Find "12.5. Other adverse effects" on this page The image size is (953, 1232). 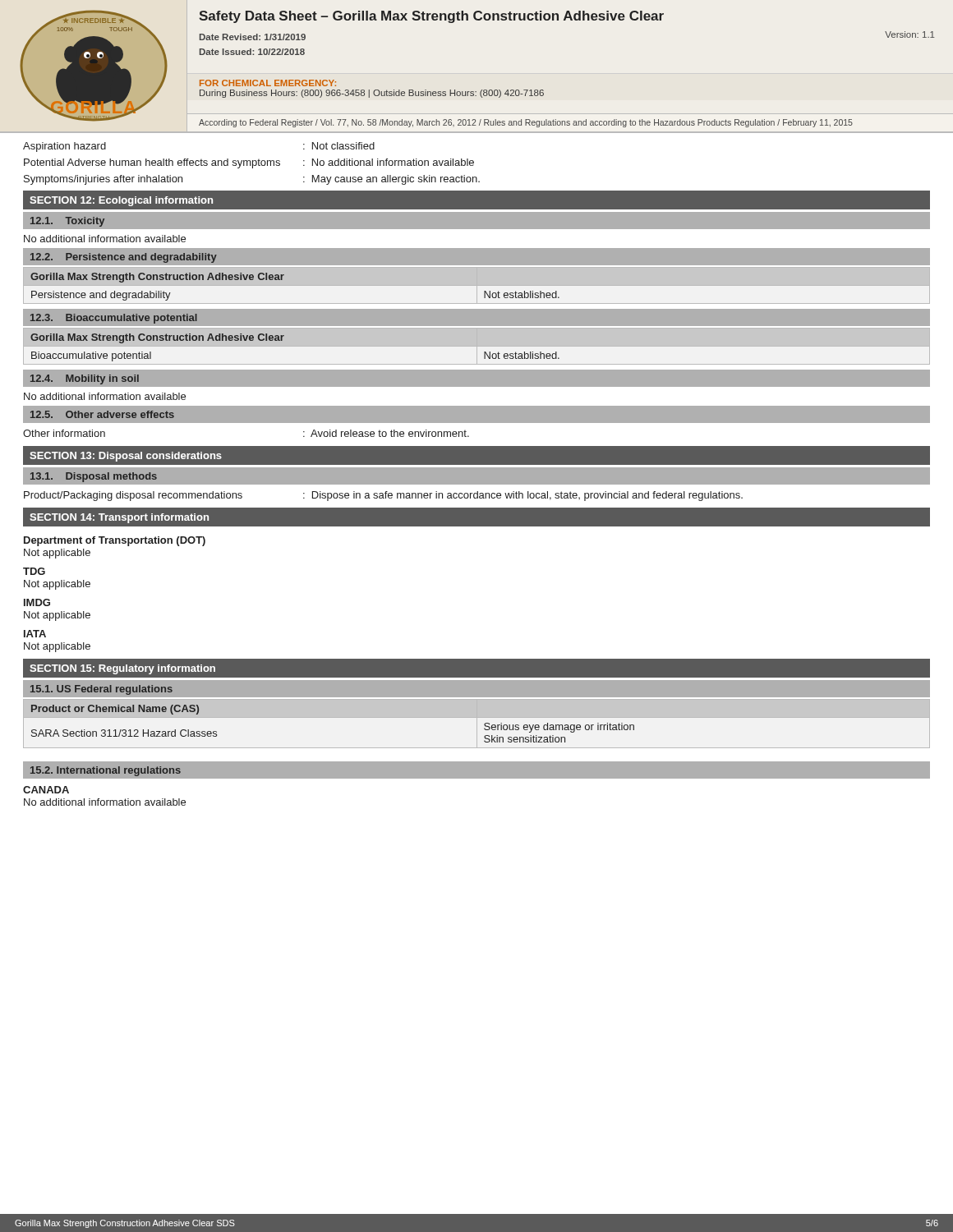[x=102, y=414]
